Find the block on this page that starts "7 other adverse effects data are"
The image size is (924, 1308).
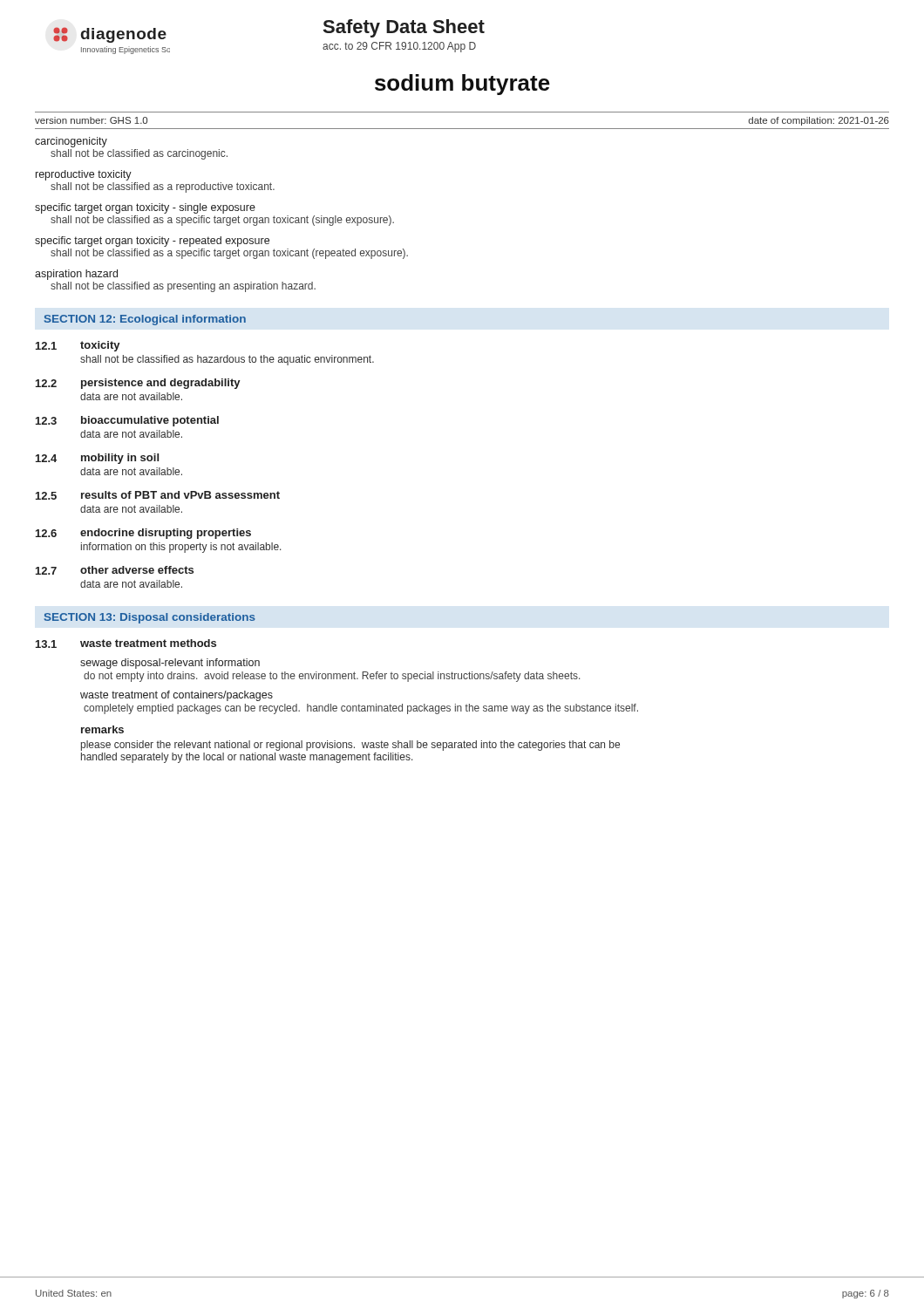(x=115, y=570)
